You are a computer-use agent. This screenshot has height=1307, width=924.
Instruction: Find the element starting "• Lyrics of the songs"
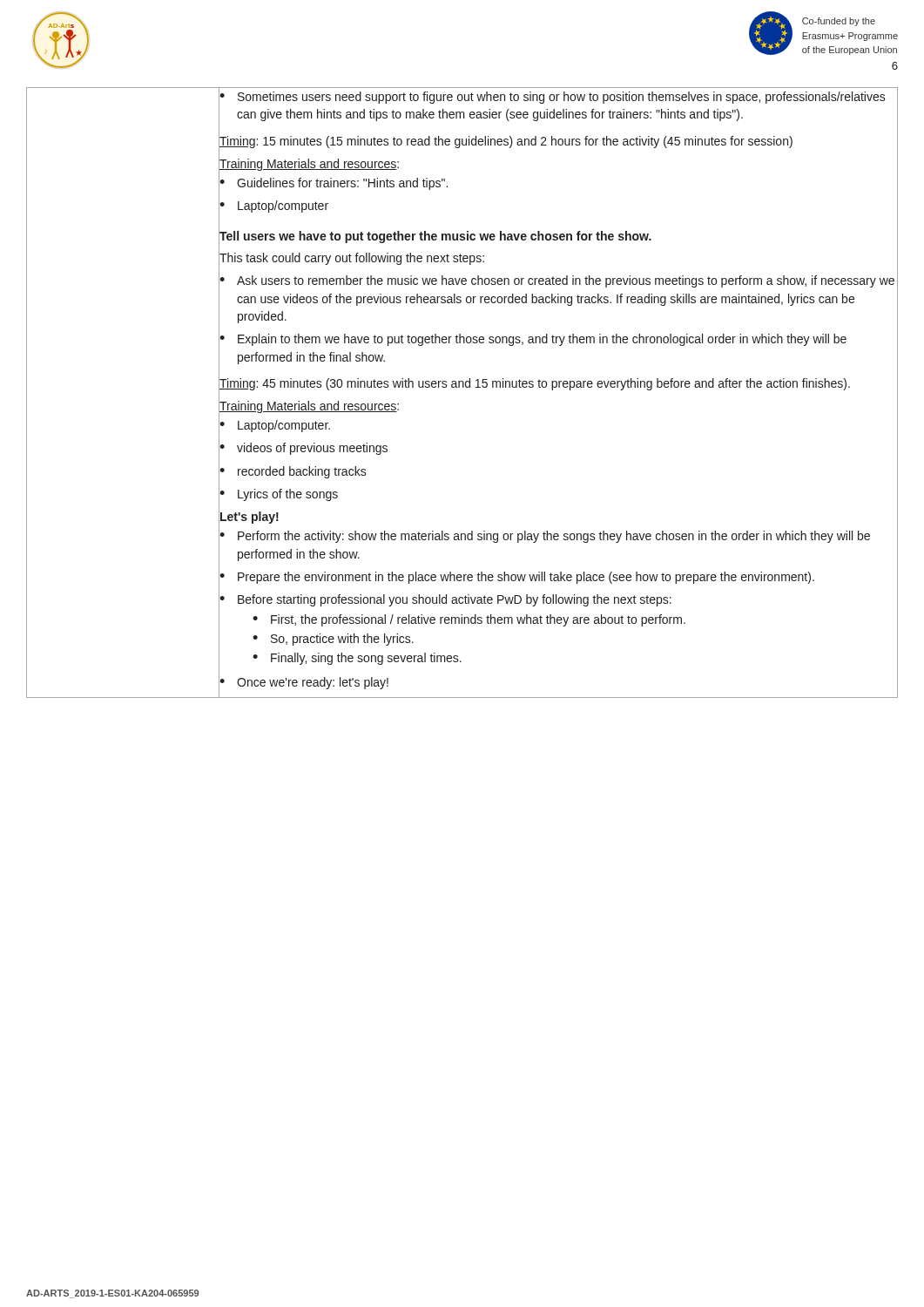pos(279,494)
